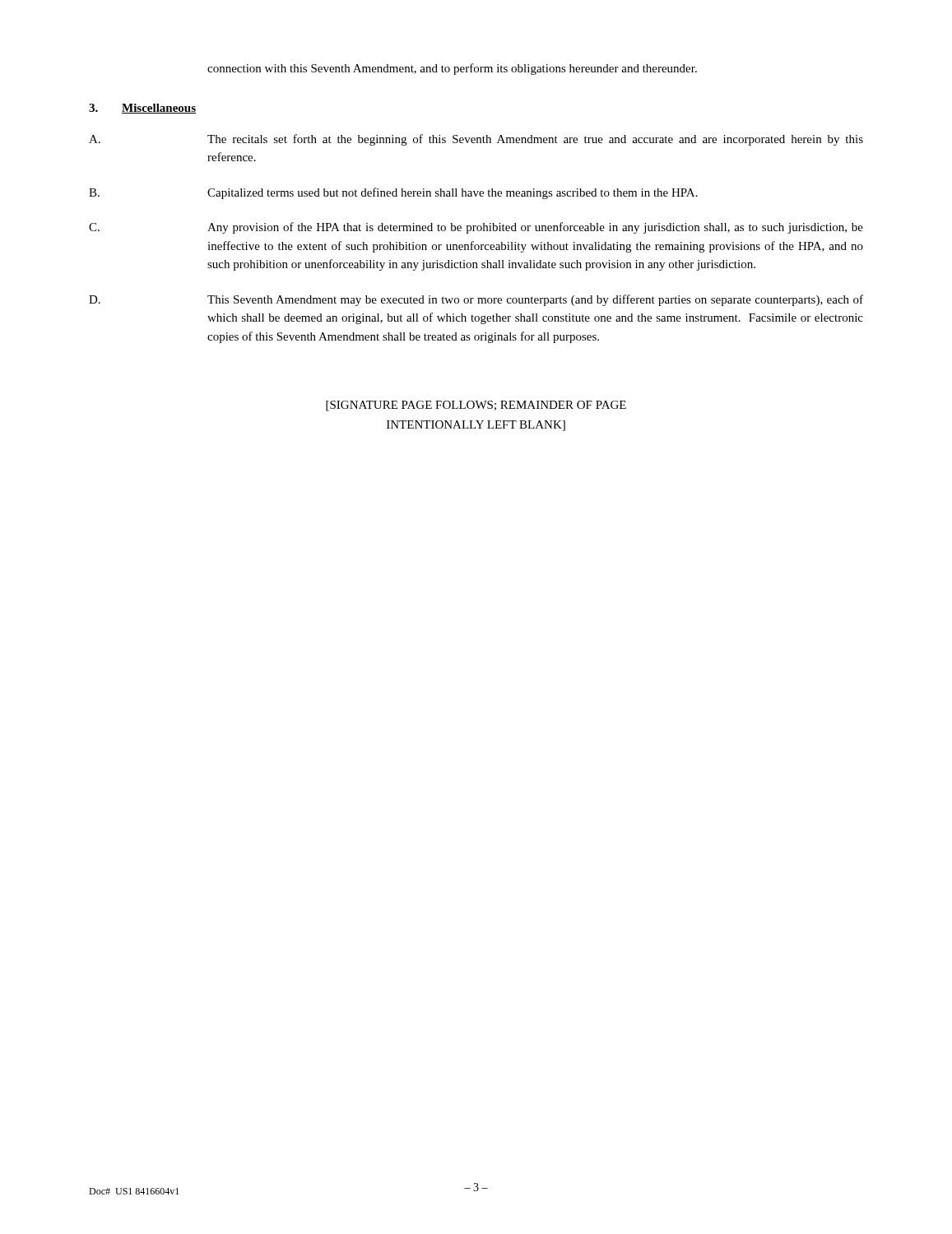This screenshot has width=952, height=1234.
Task: Click the passage that begins "C. Any provision"
Action: tap(476, 246)
